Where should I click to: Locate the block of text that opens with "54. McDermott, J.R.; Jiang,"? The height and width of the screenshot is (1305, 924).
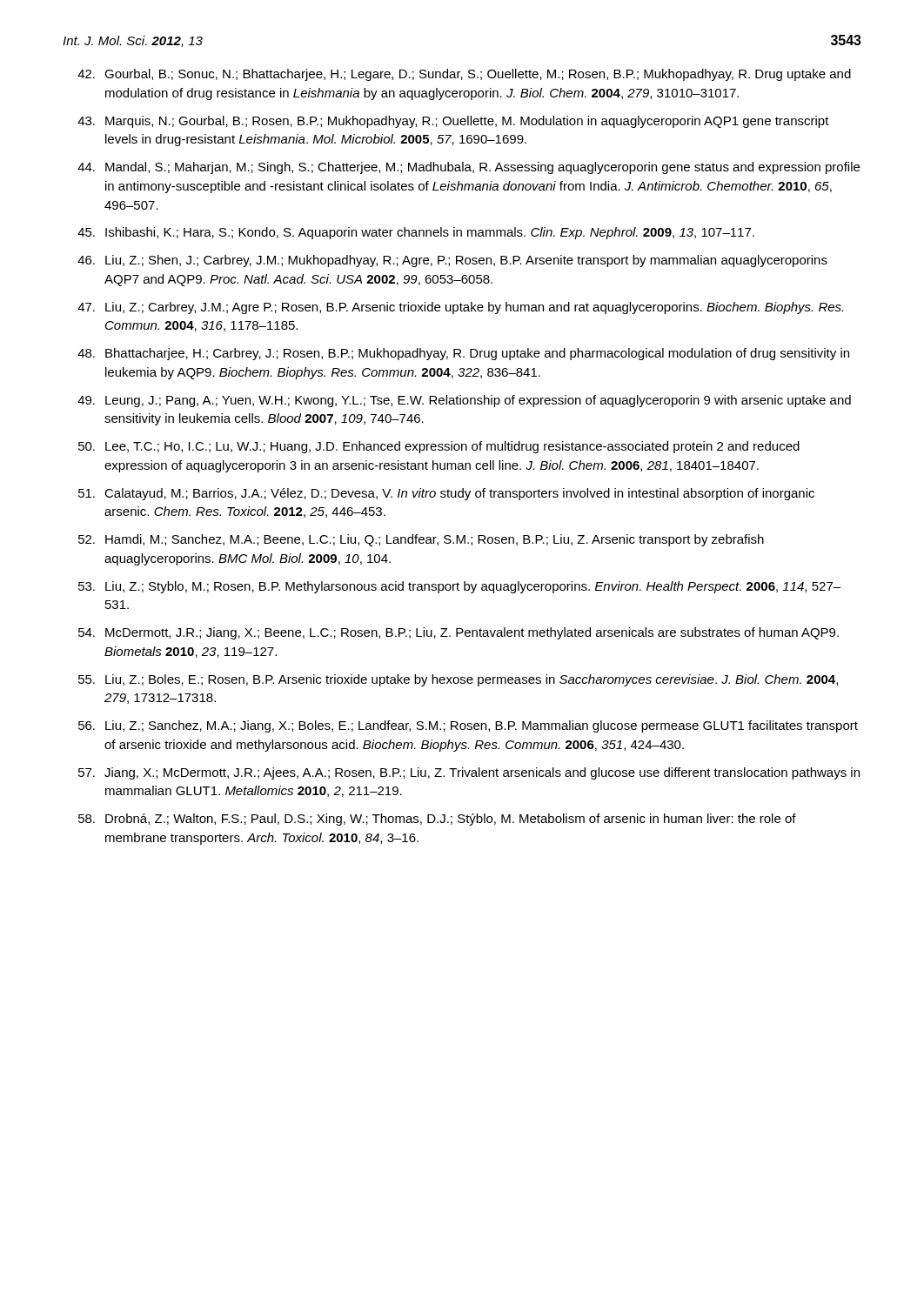[x=462, y=642]
